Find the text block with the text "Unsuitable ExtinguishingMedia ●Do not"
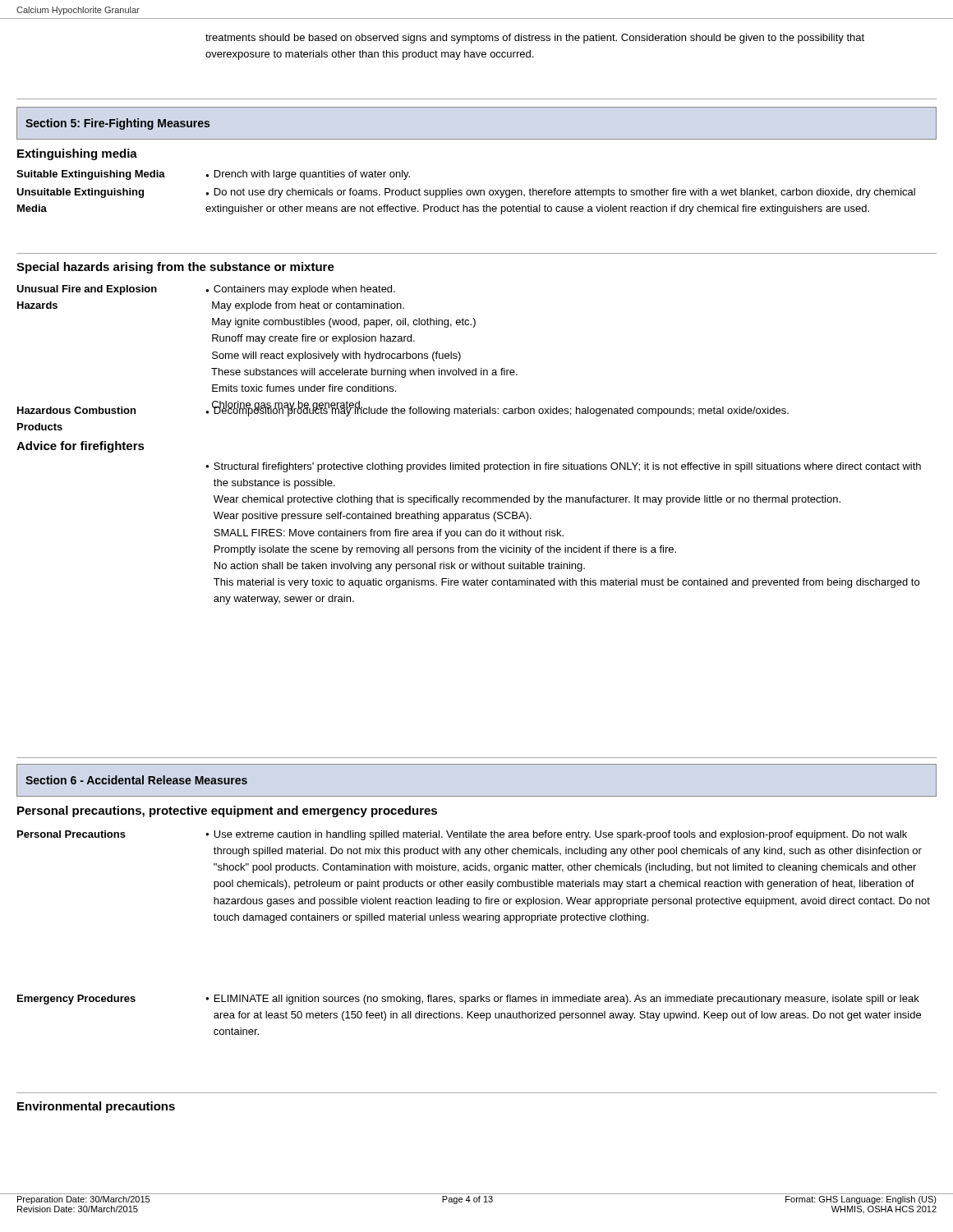 point(476,201)
